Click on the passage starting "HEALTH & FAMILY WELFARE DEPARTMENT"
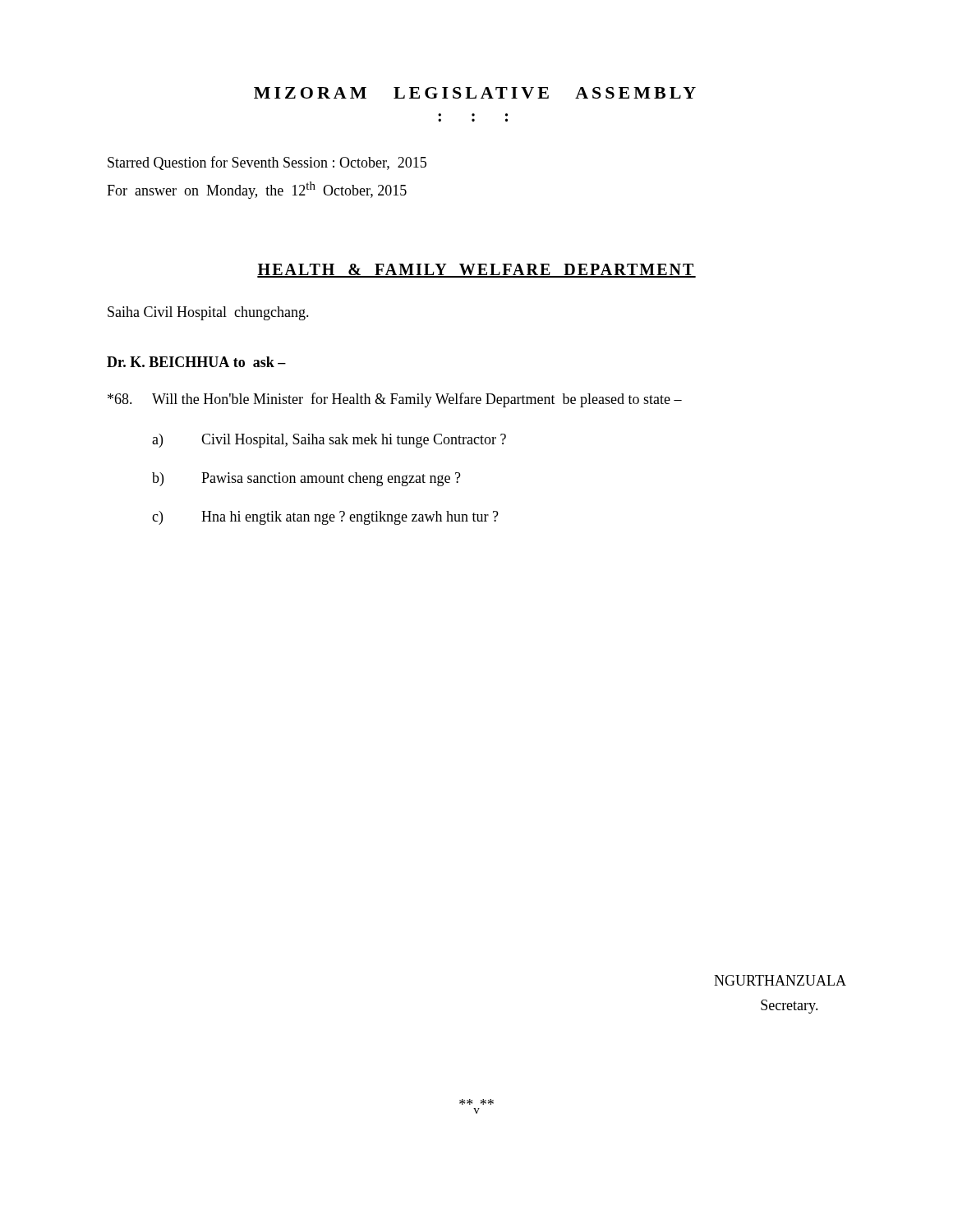Viewport: 953px width, 1232px height. (x=476, y=270)
